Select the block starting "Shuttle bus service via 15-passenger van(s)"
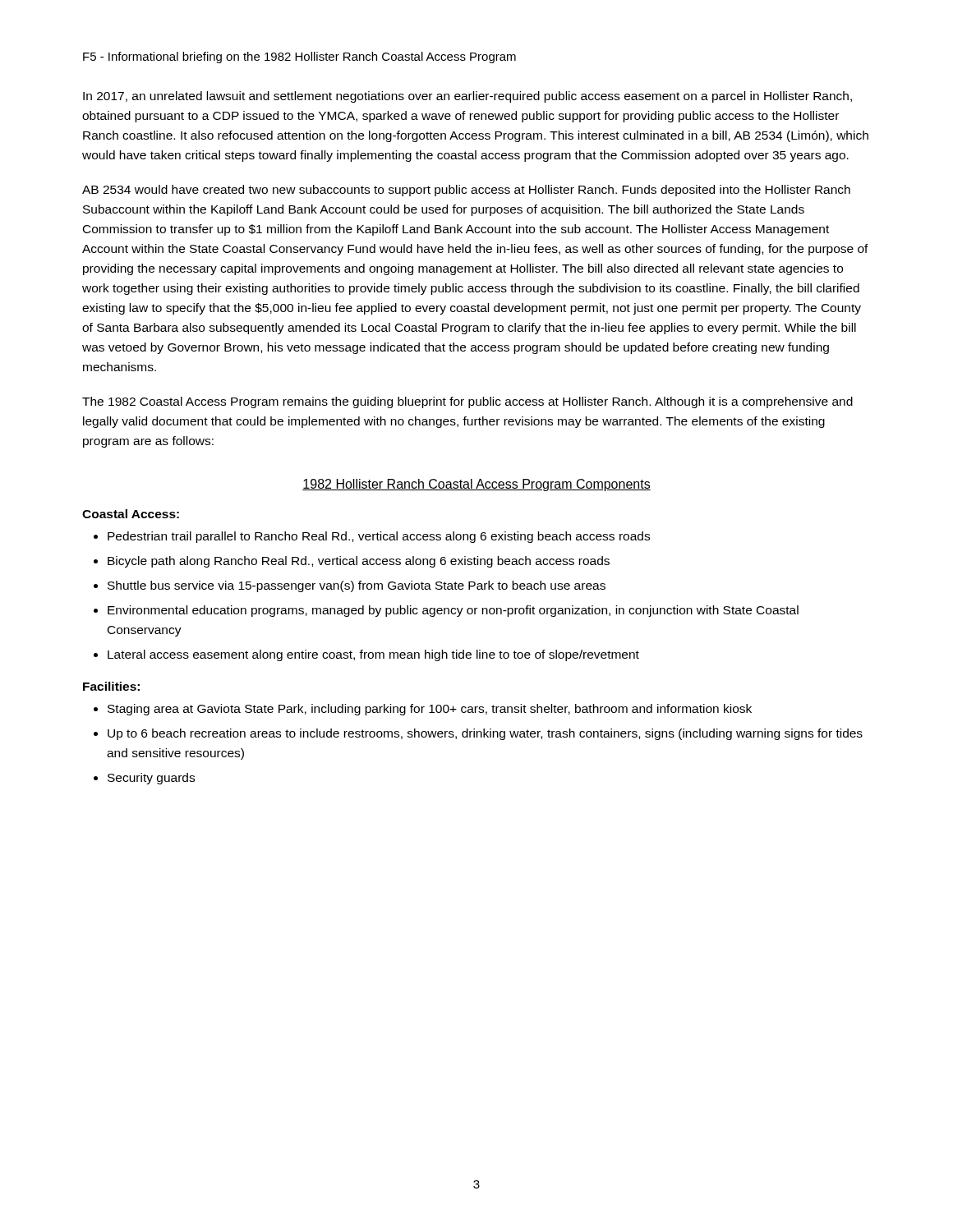Image resolution: width=953 pixels, height=1232 pixels. 356,585
